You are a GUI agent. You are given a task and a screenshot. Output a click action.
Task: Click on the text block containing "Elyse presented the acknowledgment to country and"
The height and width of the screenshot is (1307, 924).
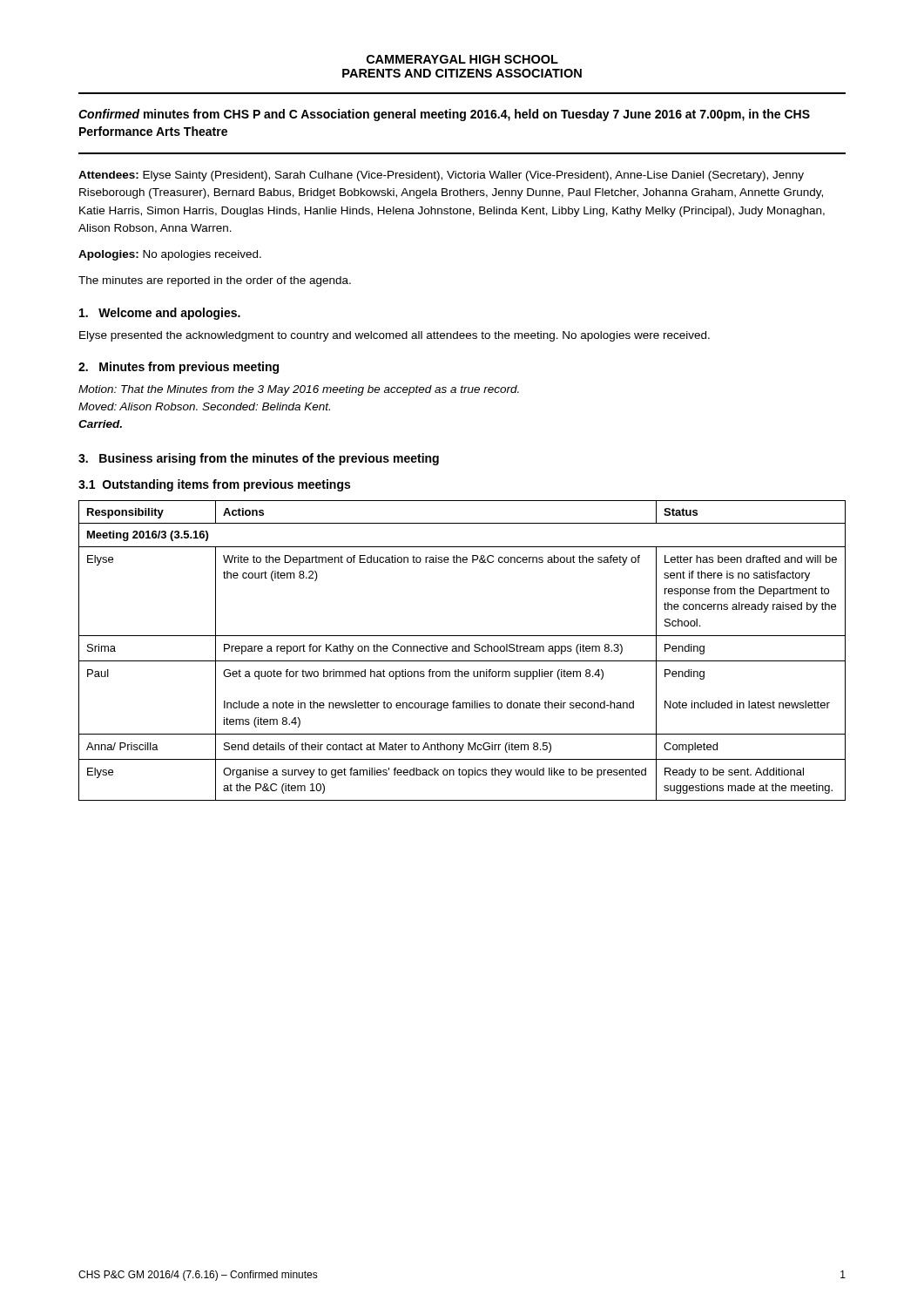(394, 335)
